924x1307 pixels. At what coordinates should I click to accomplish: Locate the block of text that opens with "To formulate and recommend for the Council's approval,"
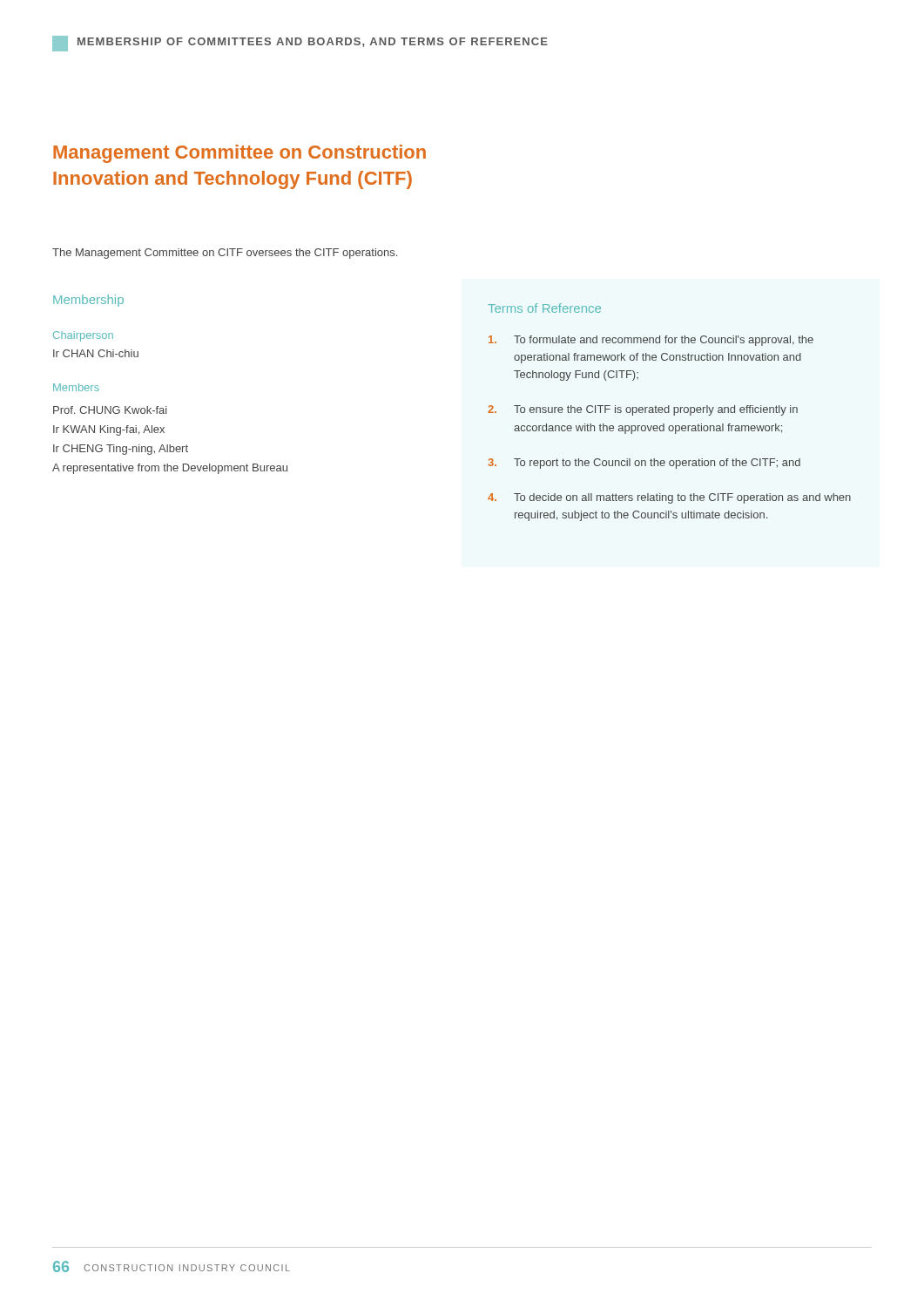(x=671, y=357)
